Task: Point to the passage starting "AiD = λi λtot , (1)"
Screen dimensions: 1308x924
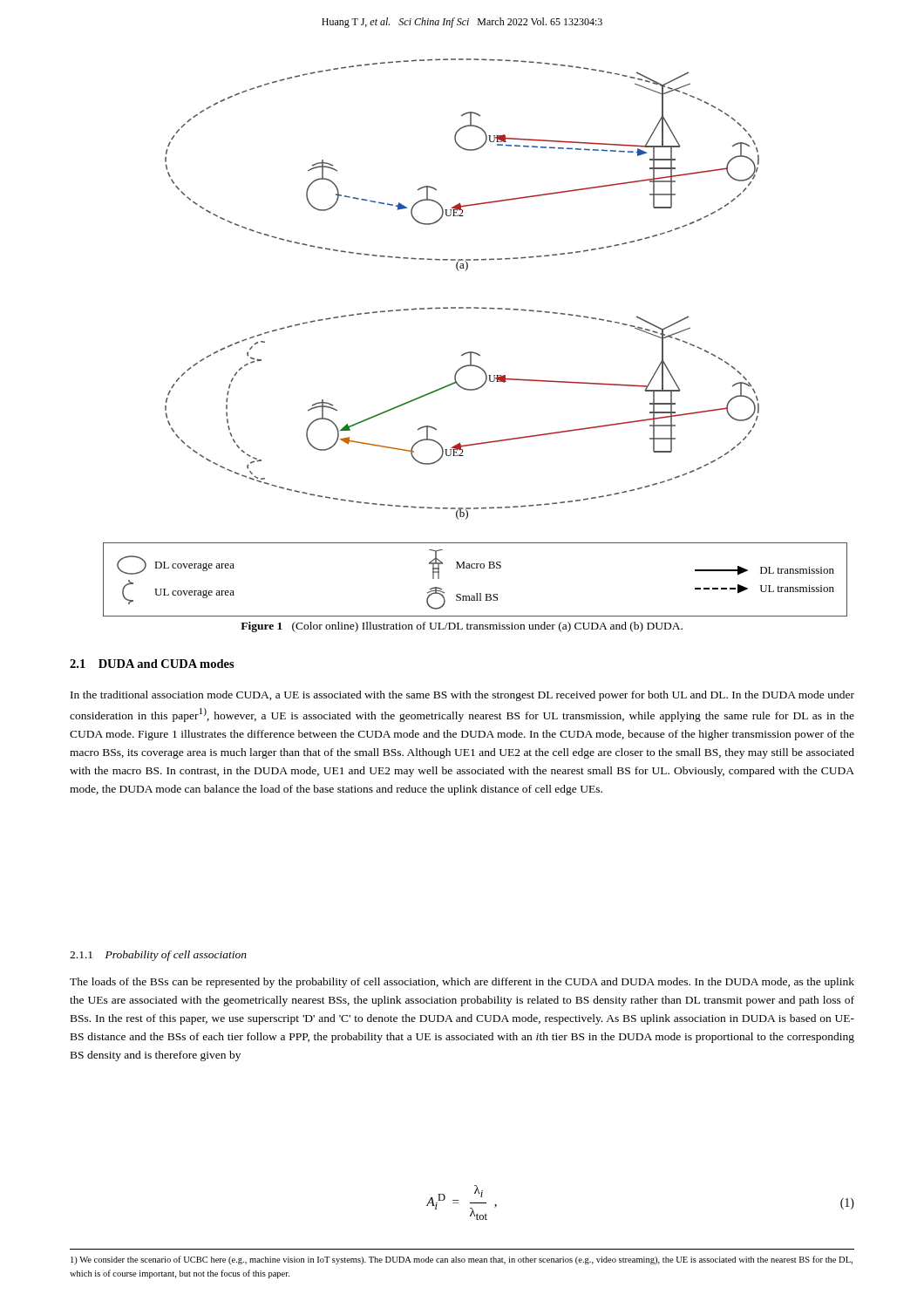Action: 478,1203
